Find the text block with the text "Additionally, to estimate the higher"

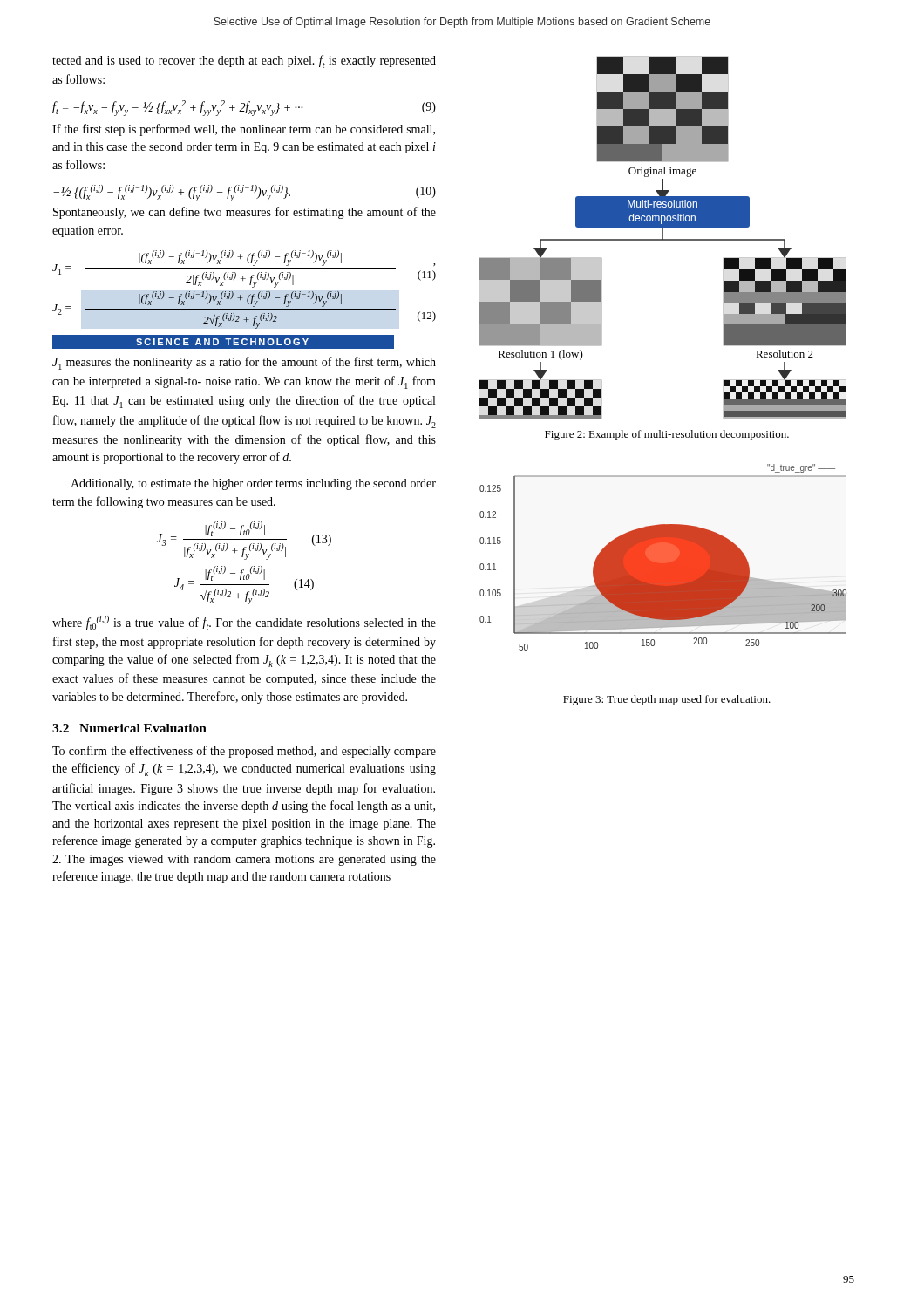[x=244, y=493]
